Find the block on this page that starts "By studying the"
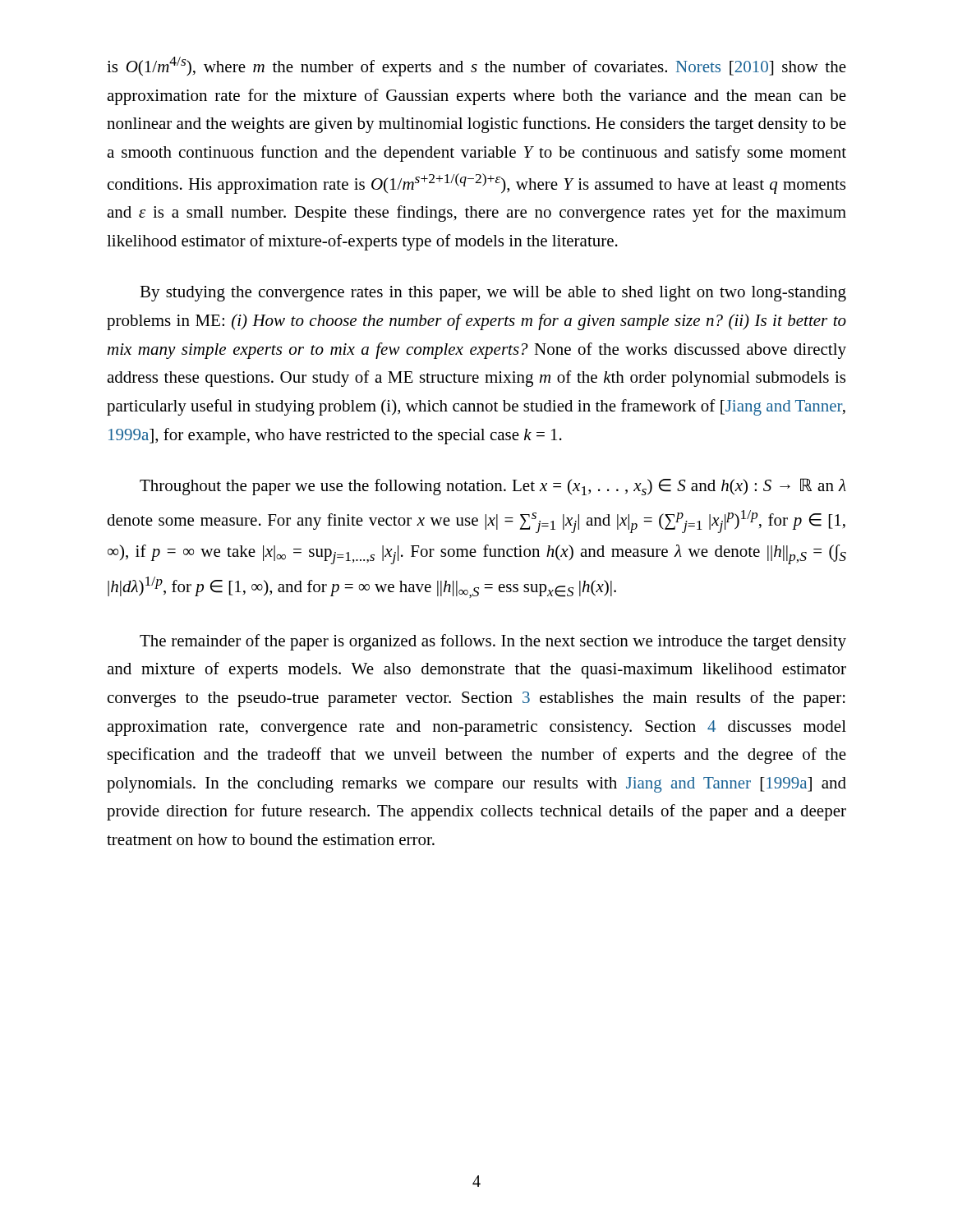The height and width of the screenshot is (1232, 953). (x=476, y=363)
